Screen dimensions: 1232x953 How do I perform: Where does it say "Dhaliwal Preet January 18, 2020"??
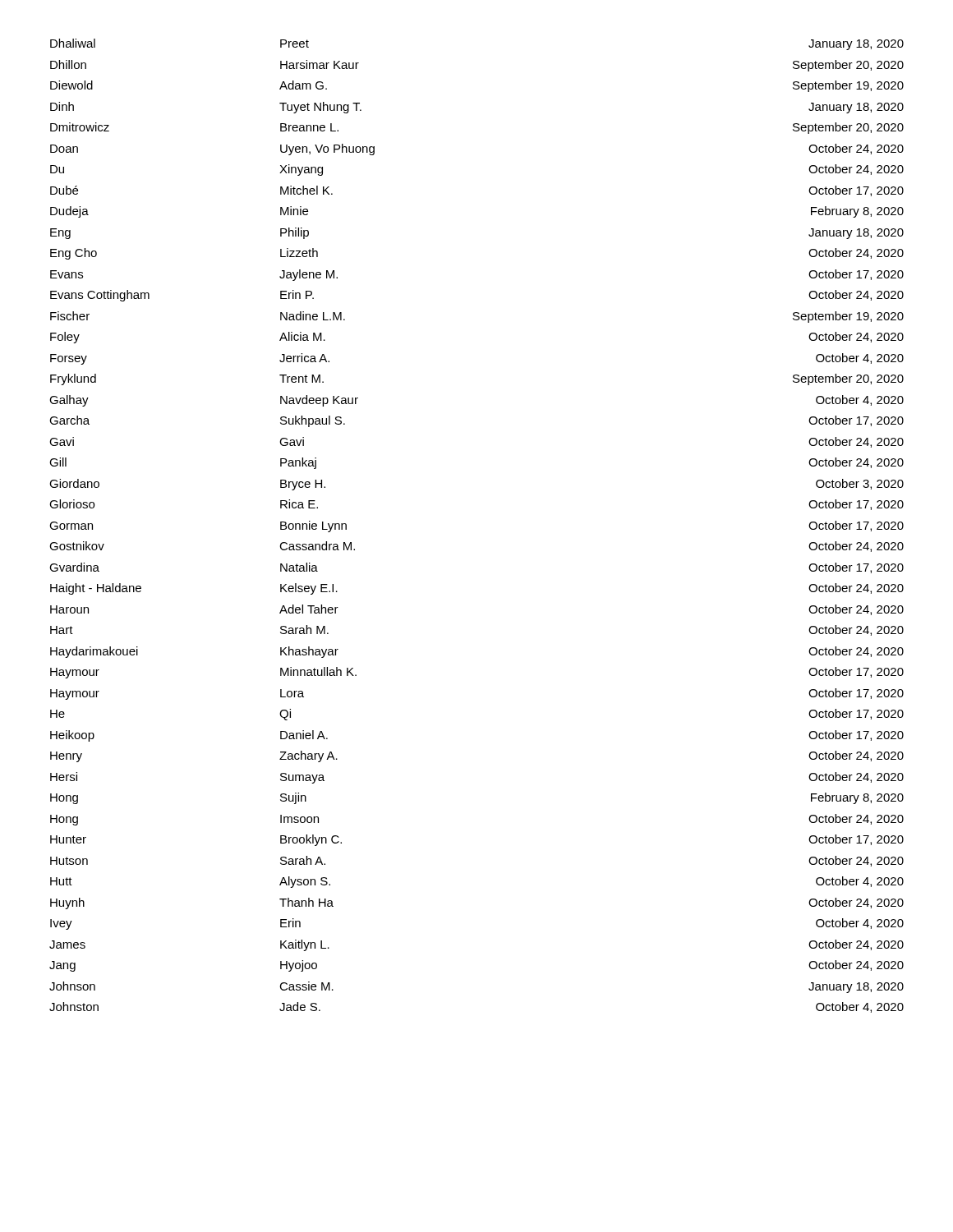pos(69,44)
